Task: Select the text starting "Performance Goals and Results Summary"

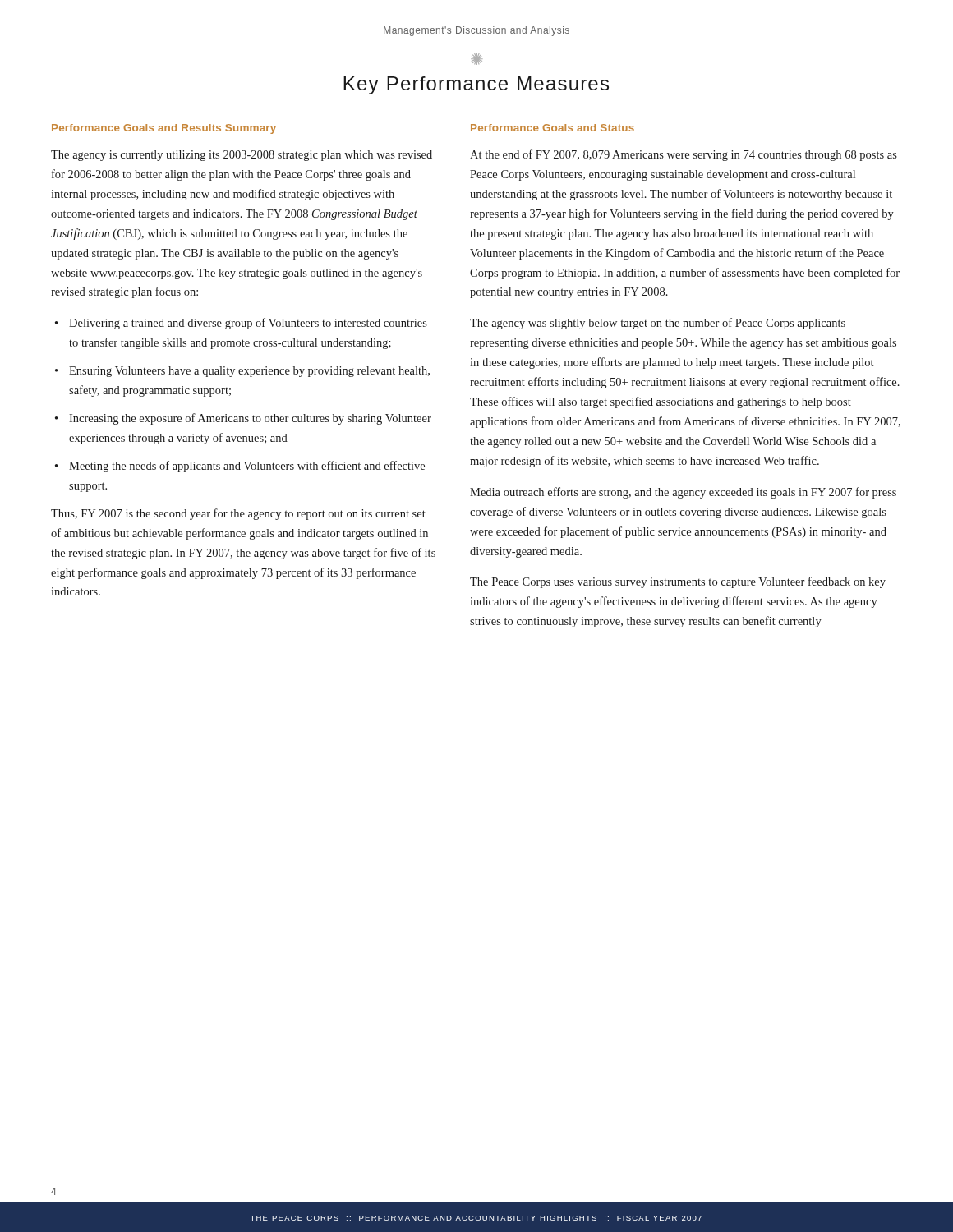Action: click(x=164, y=128)
